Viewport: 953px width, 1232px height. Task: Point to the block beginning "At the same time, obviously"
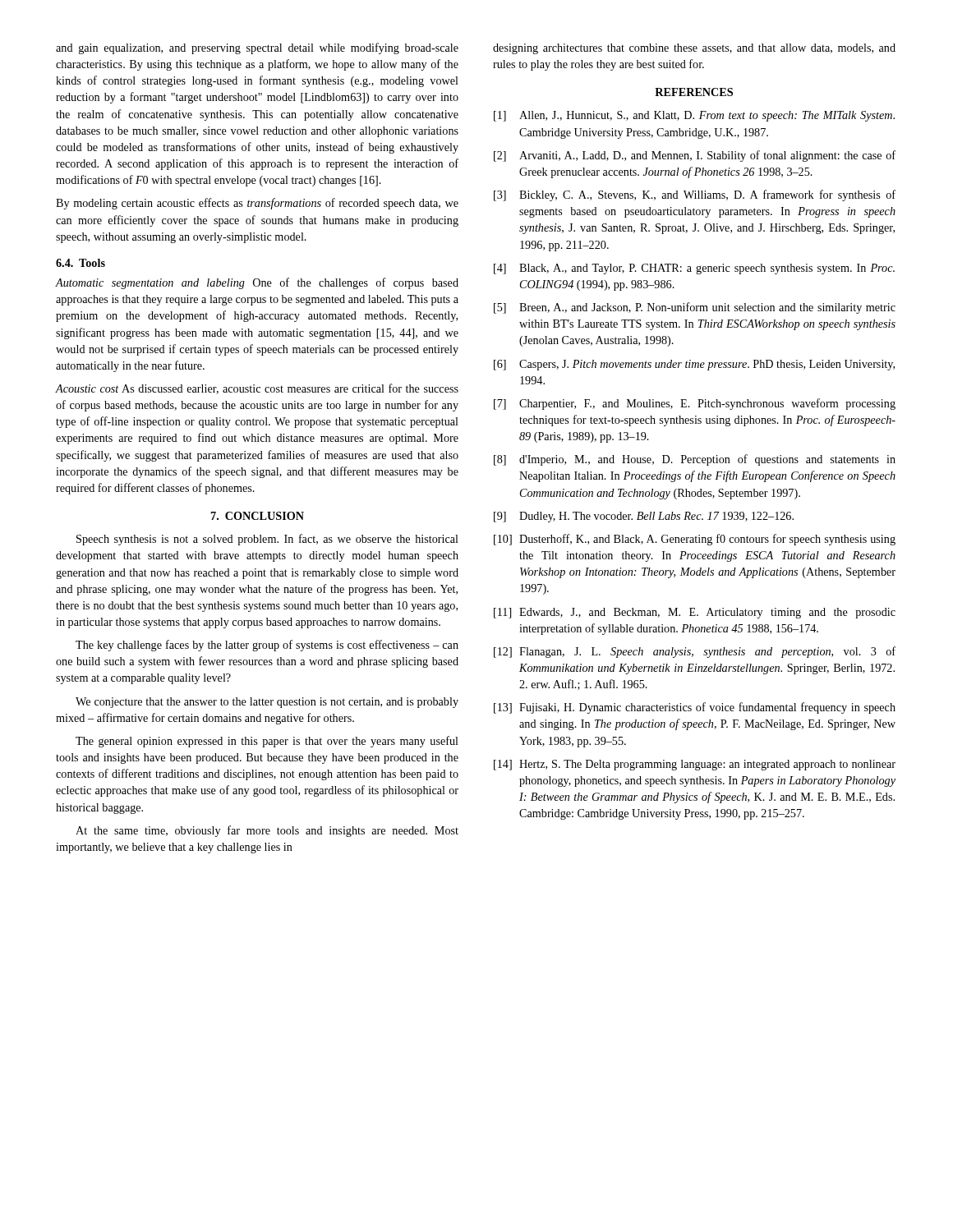point(257,838)
